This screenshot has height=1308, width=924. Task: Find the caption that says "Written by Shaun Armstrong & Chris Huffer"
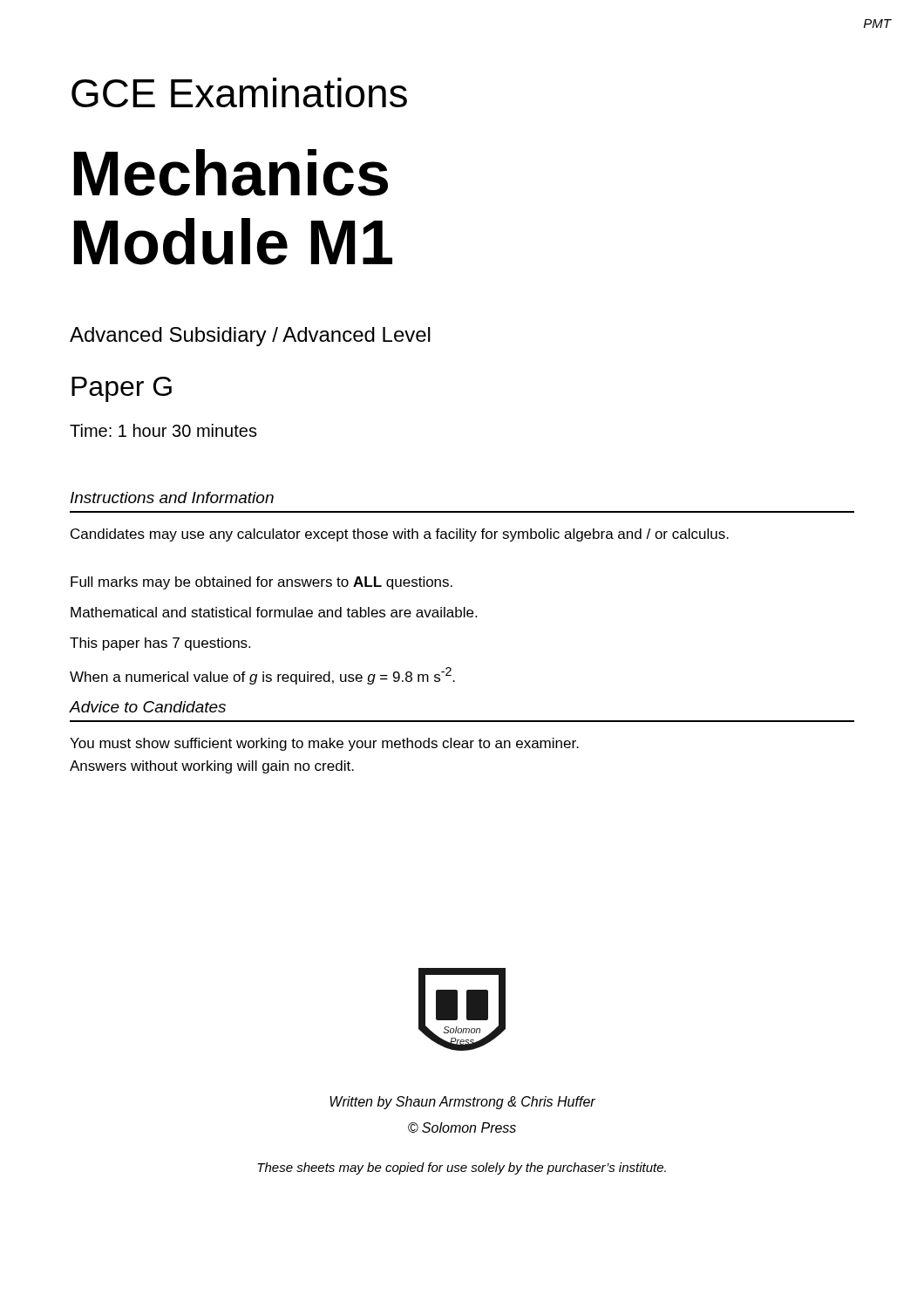coord(462,1102)
